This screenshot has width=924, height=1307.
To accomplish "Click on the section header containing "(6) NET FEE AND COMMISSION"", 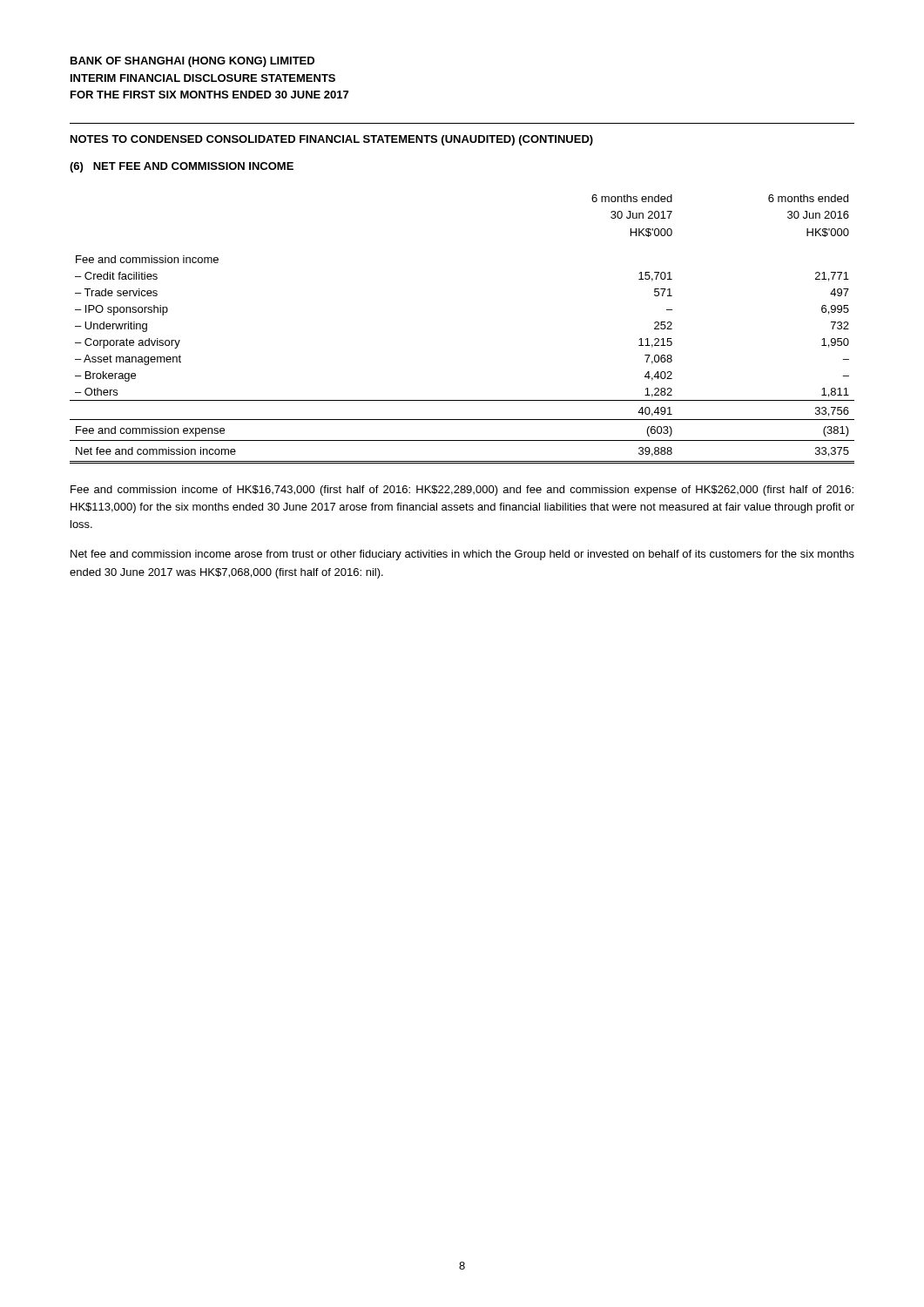I will pos(182,166).
